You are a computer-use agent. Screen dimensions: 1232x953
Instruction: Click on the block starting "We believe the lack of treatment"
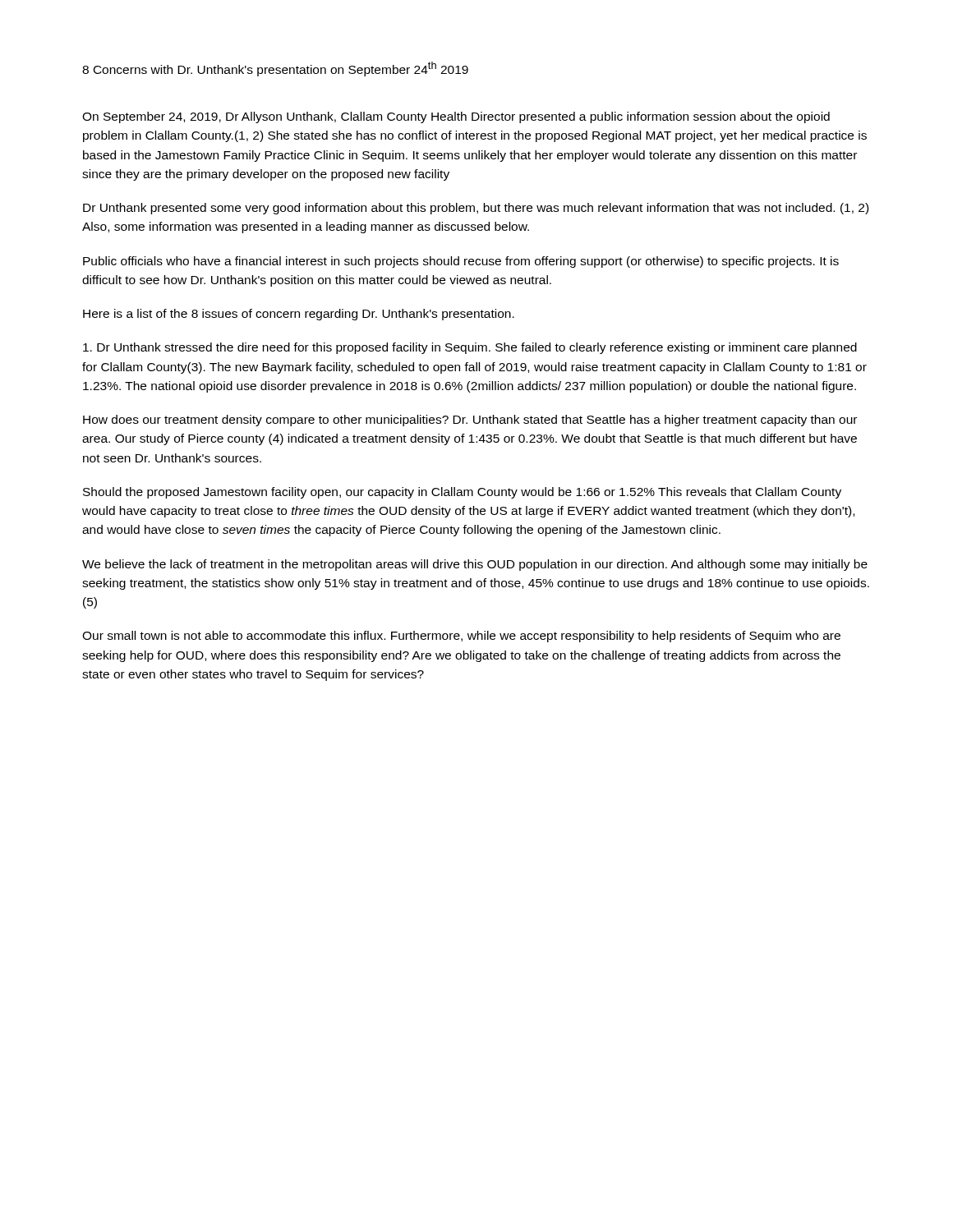pyautogui.click(x=476, y=583)
